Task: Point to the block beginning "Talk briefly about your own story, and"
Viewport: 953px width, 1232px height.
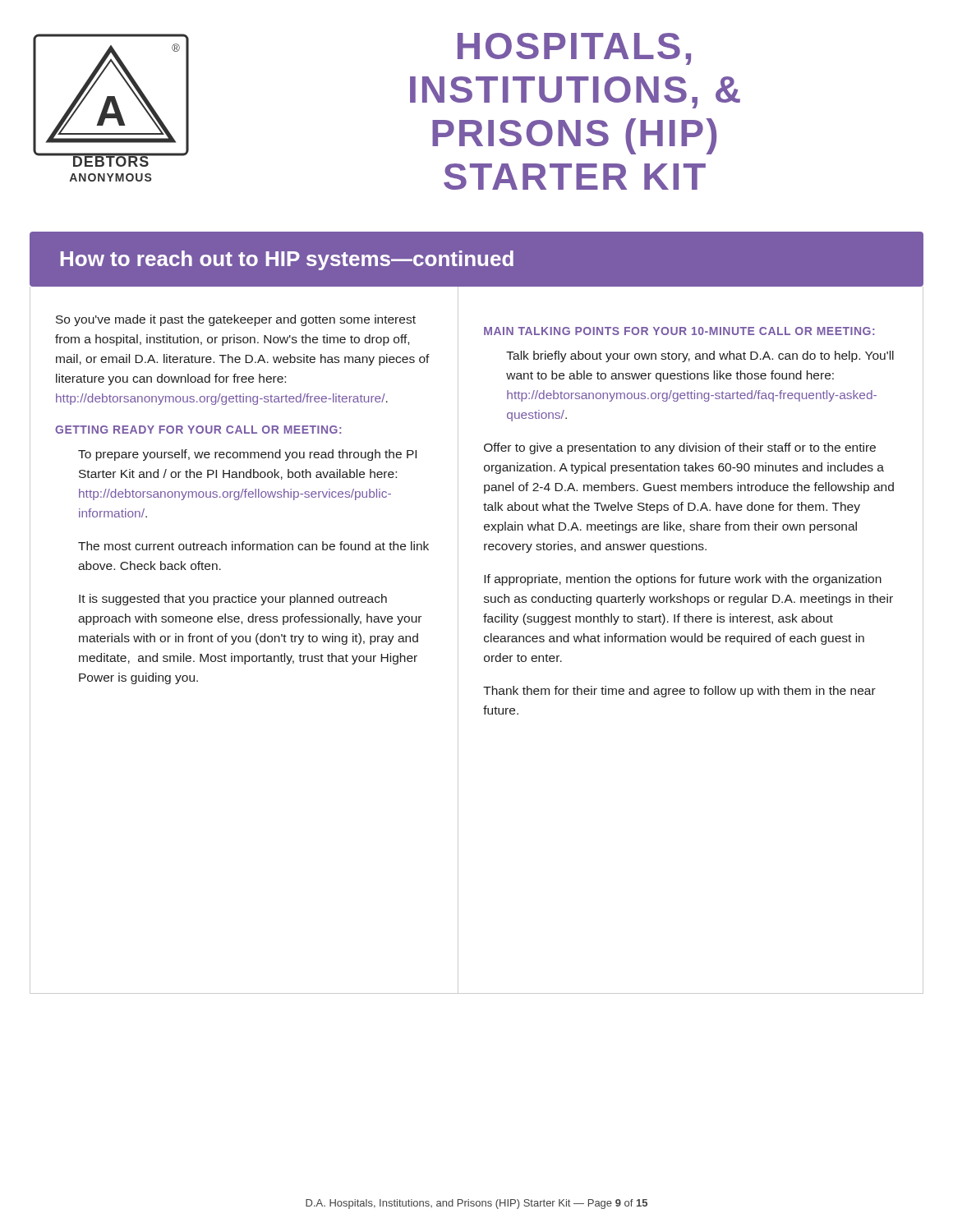Action: point(700,384)
